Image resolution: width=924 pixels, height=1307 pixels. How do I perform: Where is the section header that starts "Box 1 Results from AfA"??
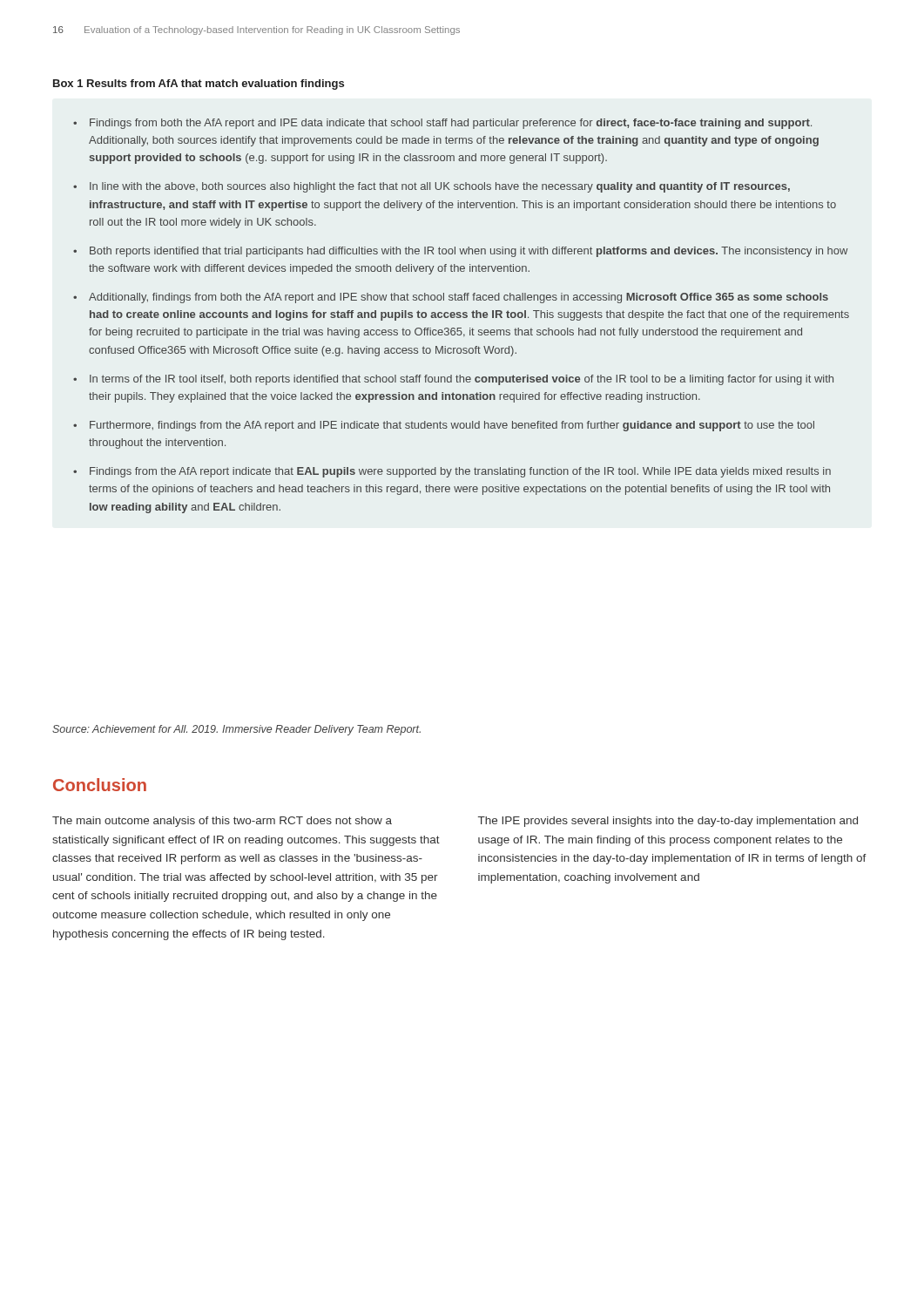pyautogui.click(x=198, y=83)
